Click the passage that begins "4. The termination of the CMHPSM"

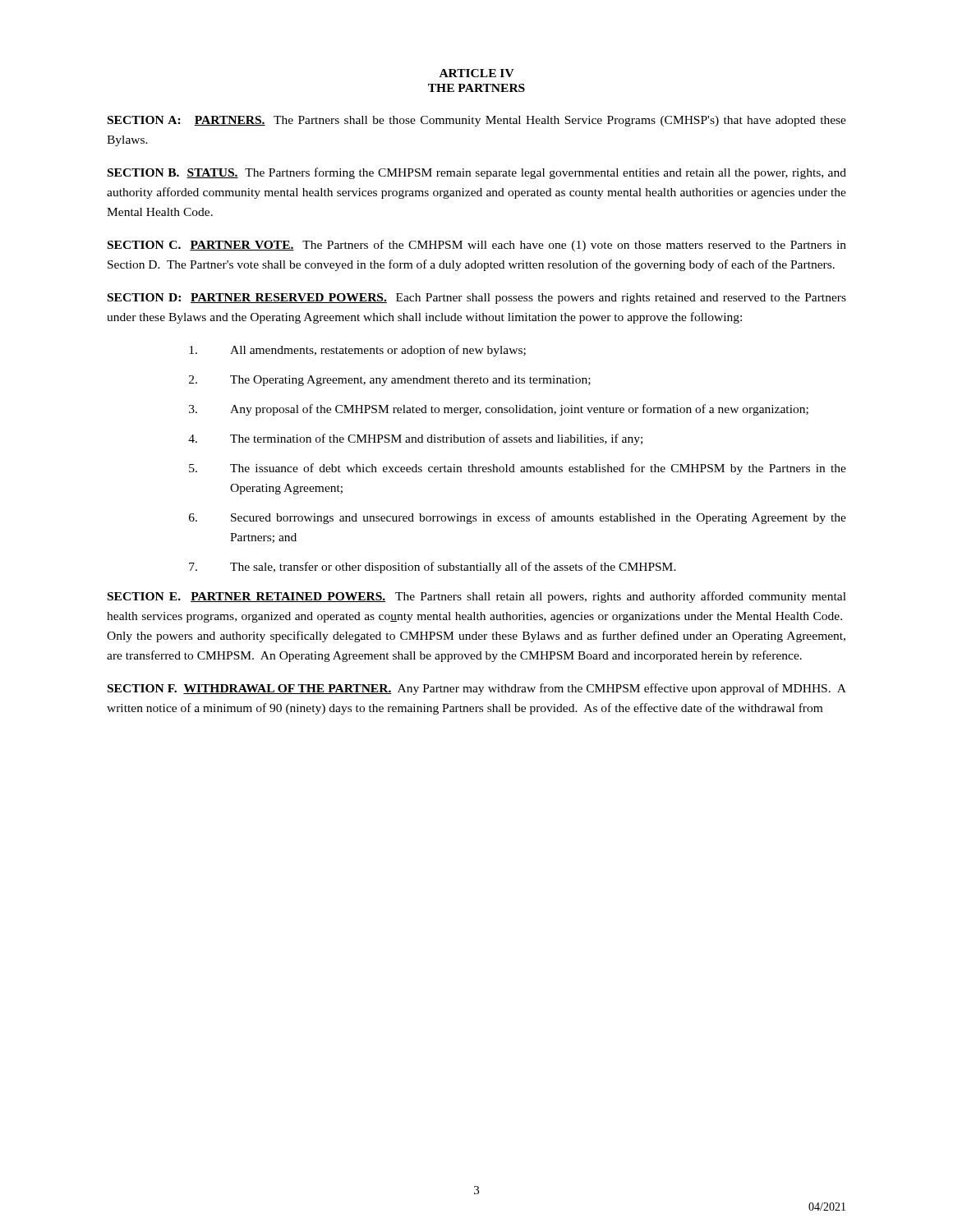(501, 439)
